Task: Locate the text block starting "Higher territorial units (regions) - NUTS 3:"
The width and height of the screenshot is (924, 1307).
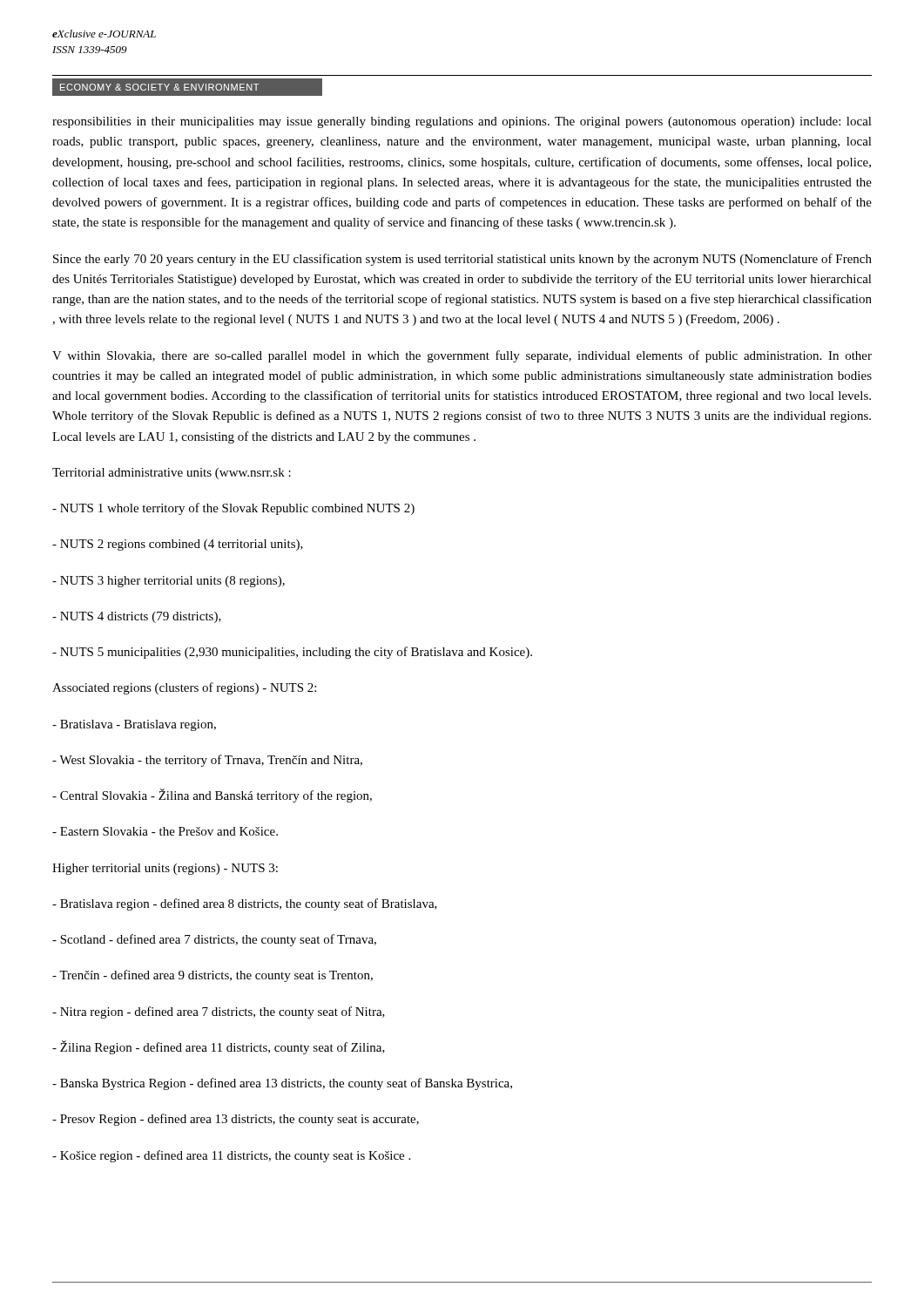Action: click(x=165, y=869)
